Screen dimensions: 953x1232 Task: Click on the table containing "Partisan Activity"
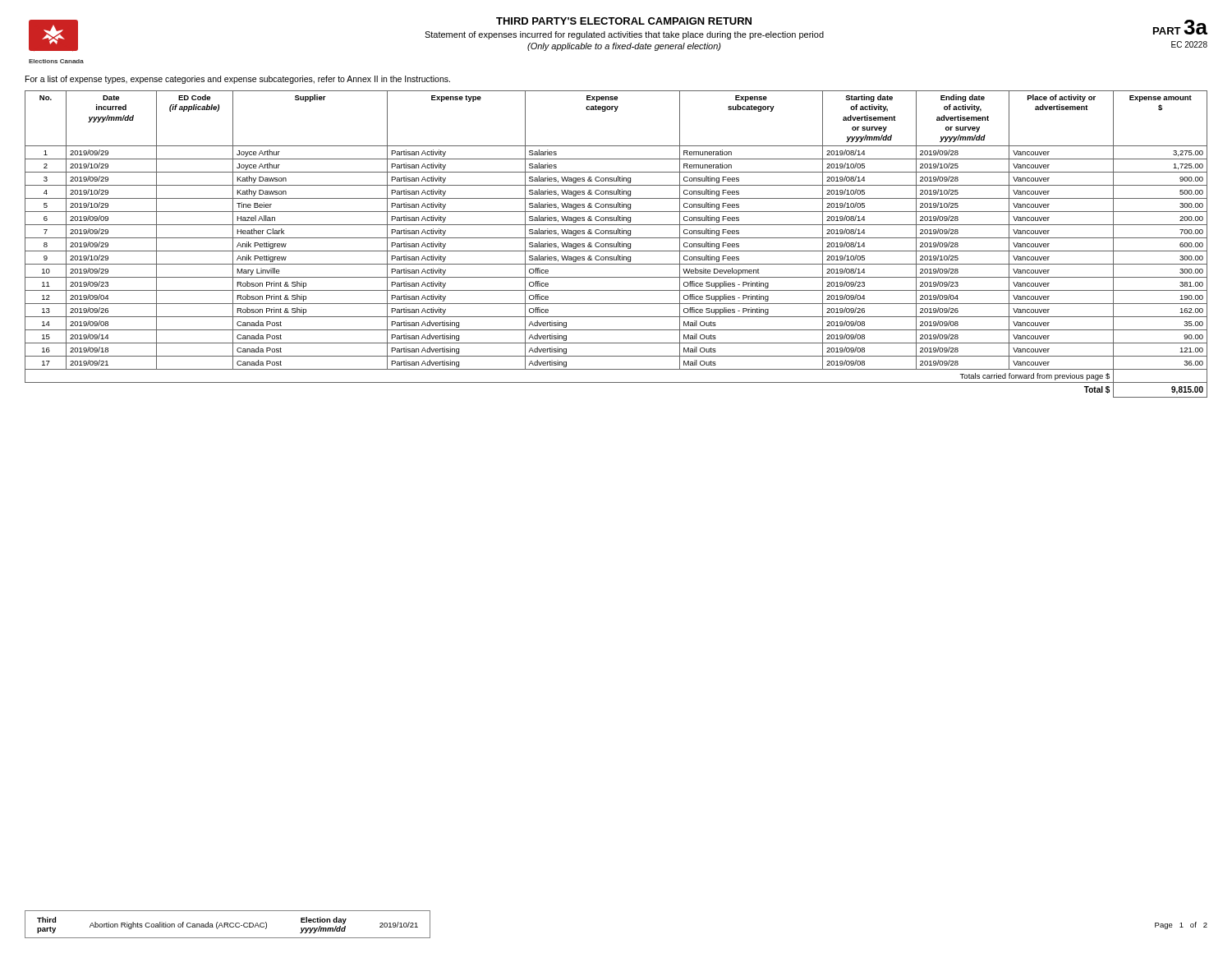(x=616, y=244)
